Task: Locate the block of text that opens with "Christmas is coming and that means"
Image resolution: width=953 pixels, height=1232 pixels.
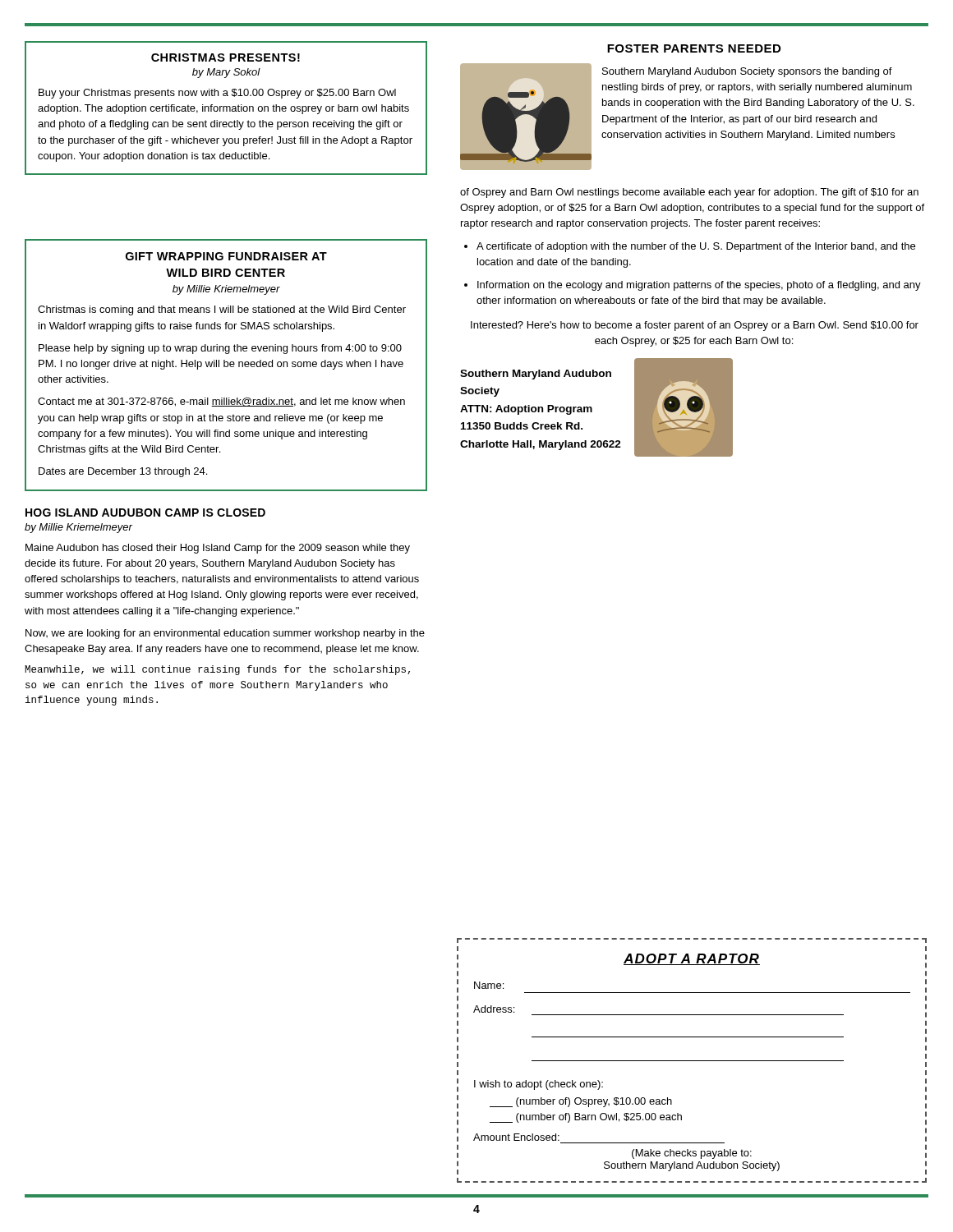Action: (x=222, y=317)
